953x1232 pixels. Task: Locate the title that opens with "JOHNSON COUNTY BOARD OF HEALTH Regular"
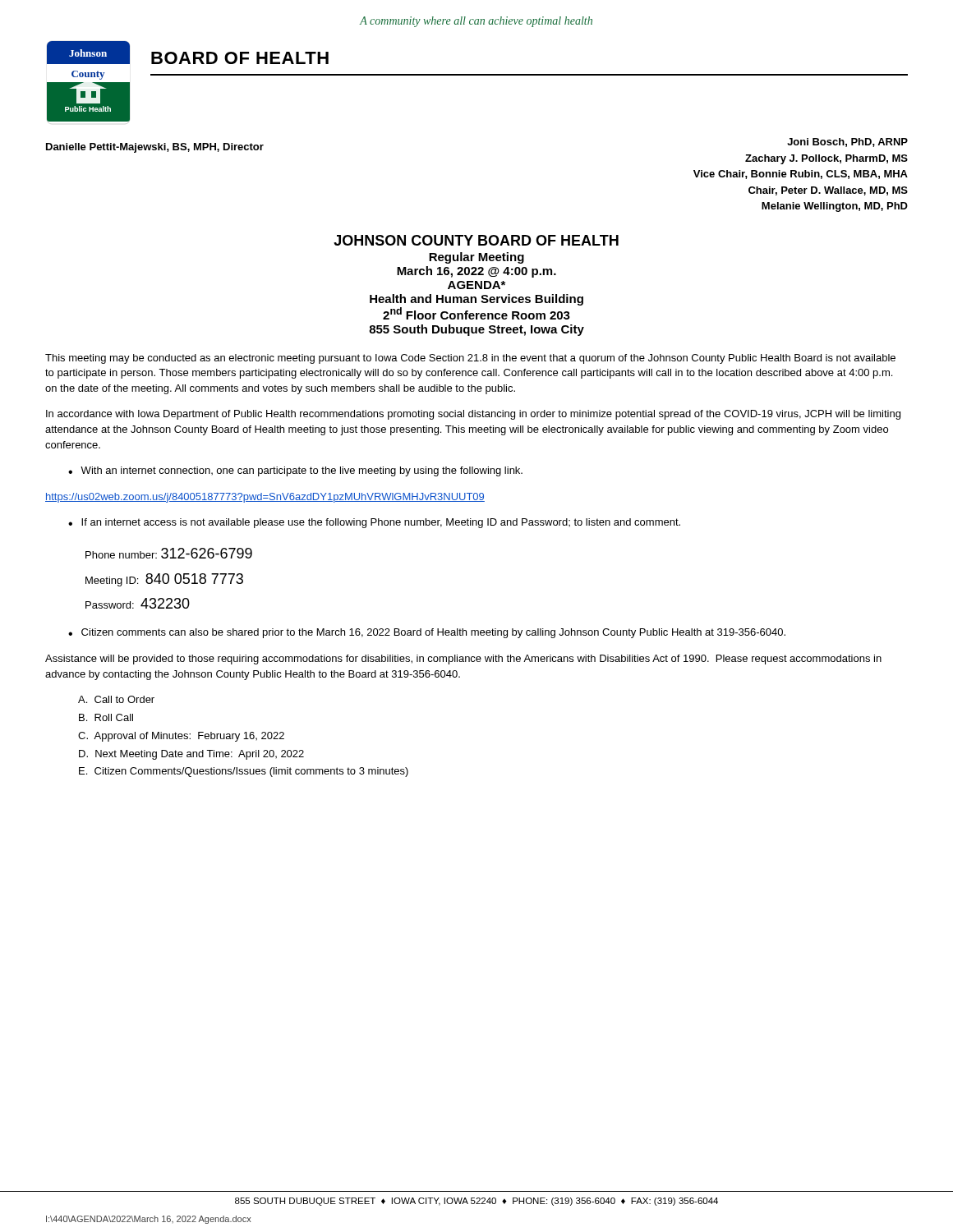tap(476, 284)
